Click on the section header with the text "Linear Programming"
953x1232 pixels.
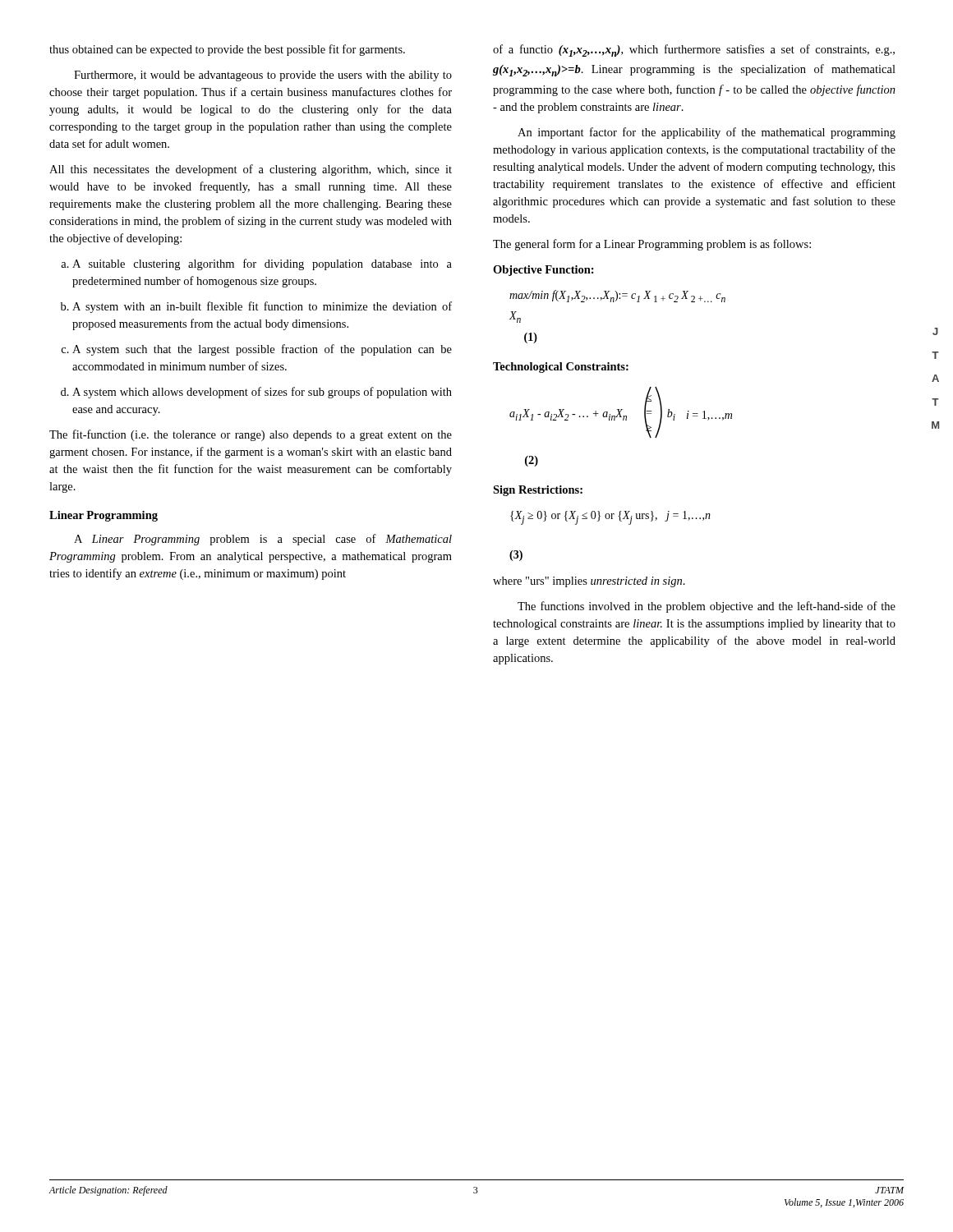pyautogui.click(x=104, y=516)
